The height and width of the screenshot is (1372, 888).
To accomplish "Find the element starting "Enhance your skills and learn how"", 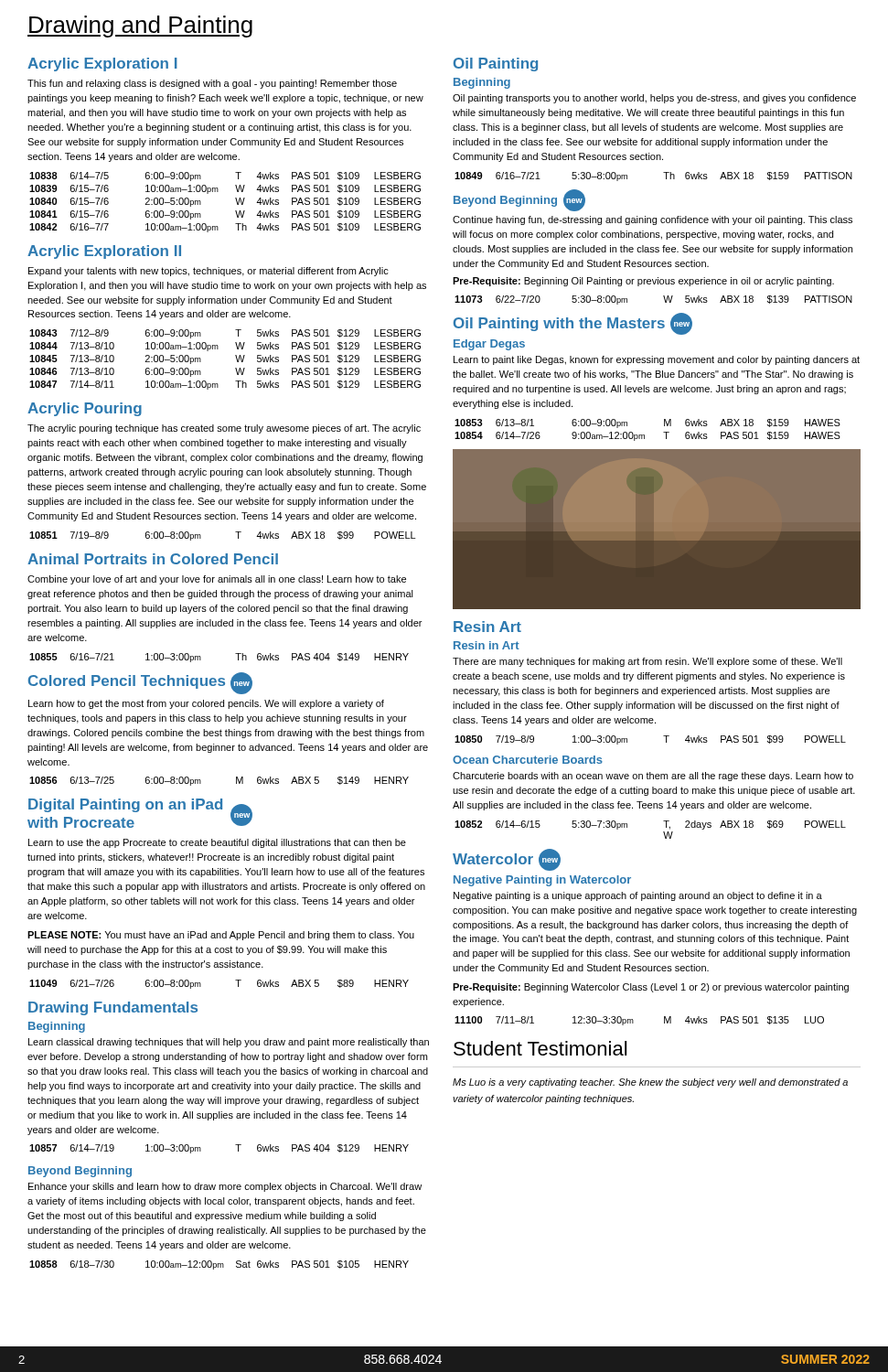I will (x=227, y=1216).
